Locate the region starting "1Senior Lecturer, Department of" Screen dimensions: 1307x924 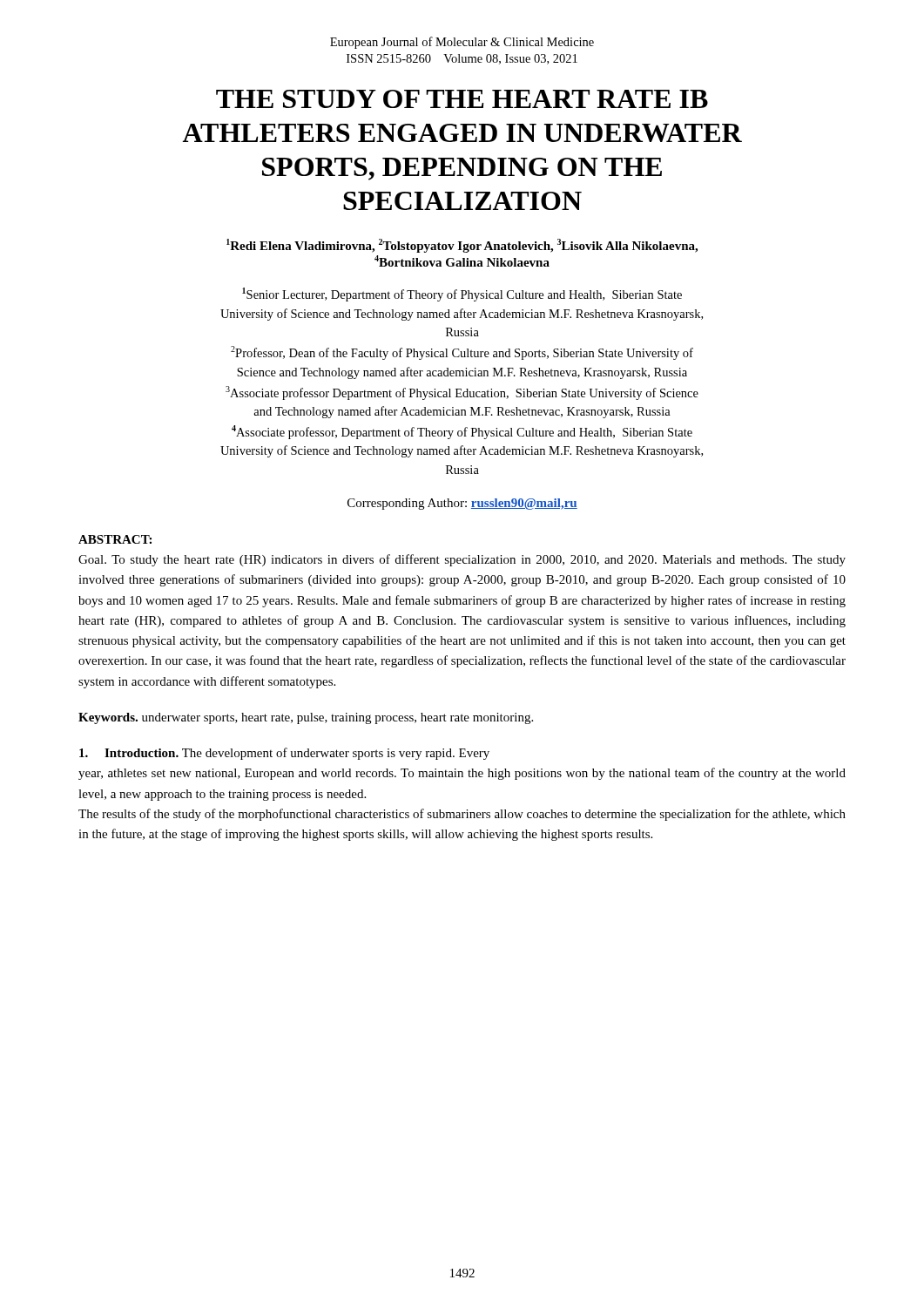[462, 382]
